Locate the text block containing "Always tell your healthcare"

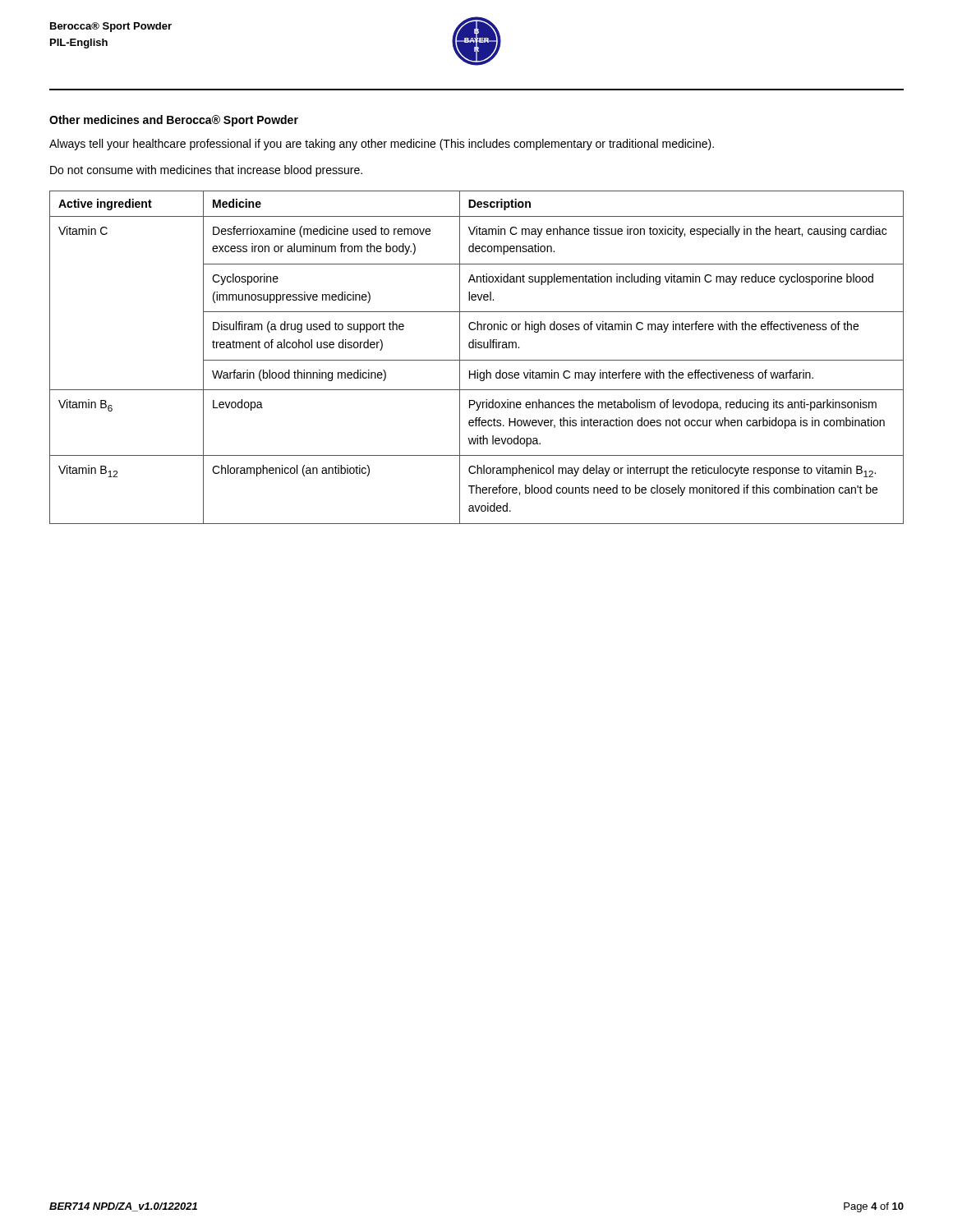click(382, 144)
